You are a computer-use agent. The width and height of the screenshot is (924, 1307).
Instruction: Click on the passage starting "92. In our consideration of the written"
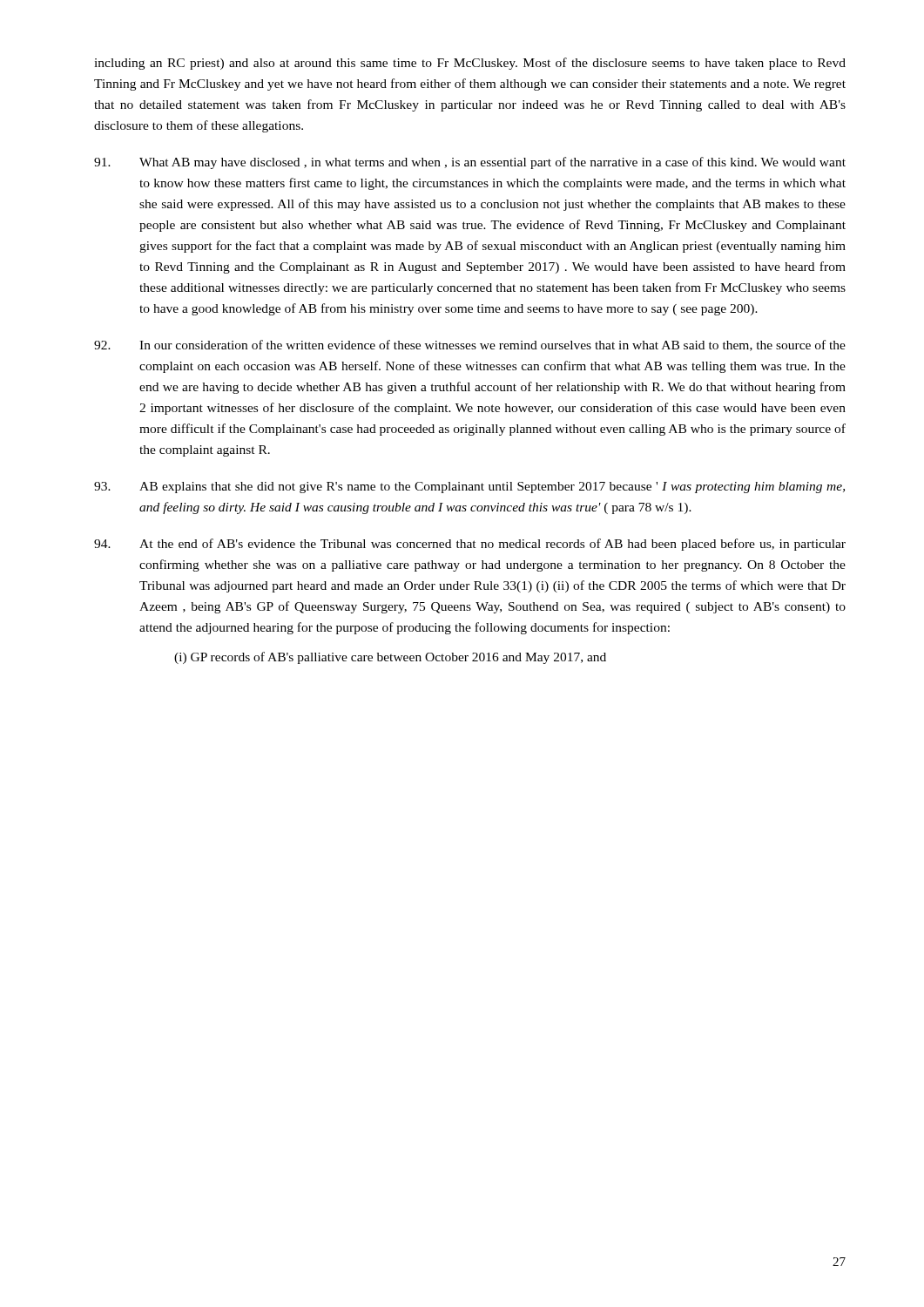pos(470,398)
